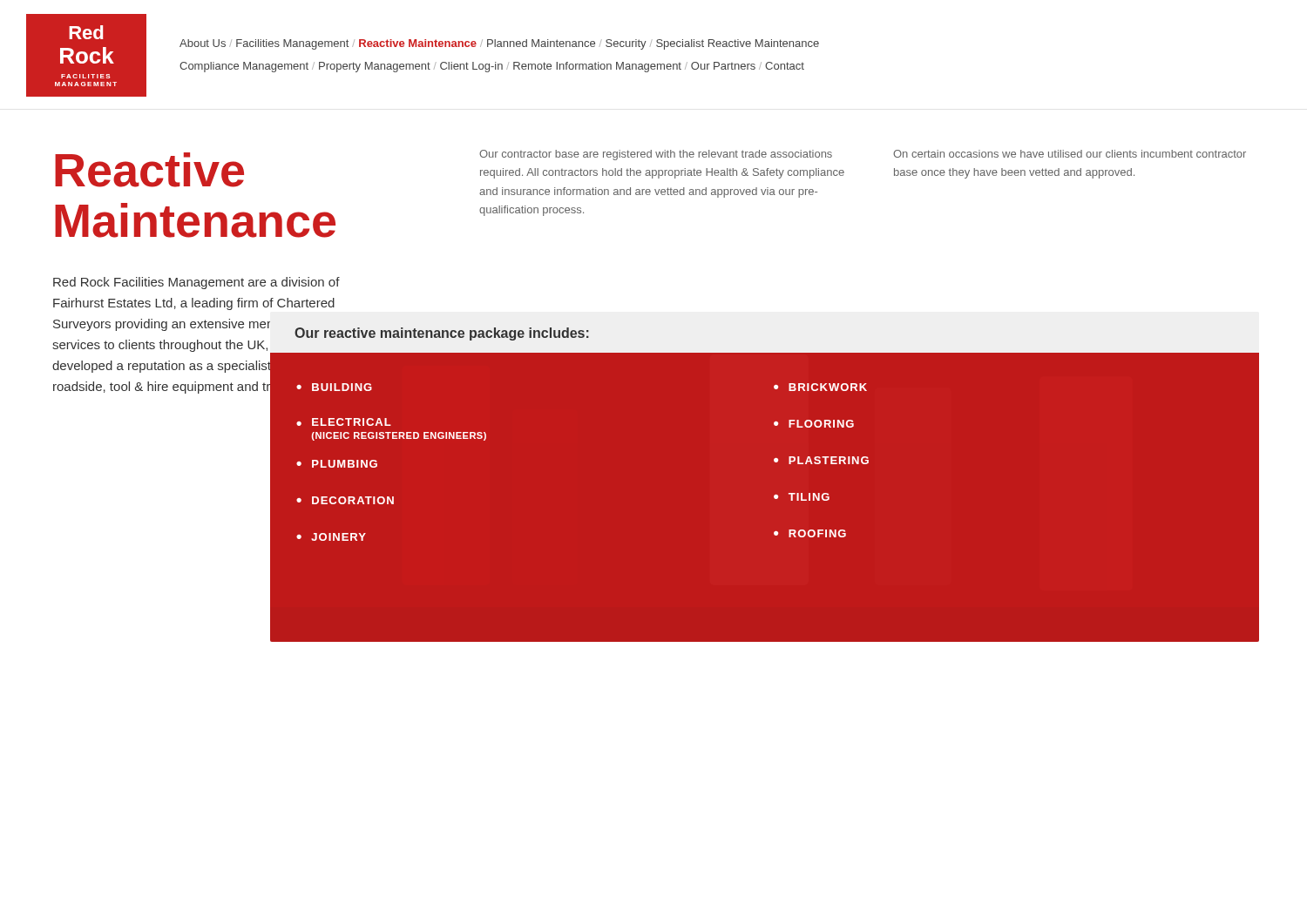Find the text starting "• PLASTERING"
Screen dimensions: 924x1307
(x=822, y=460)
